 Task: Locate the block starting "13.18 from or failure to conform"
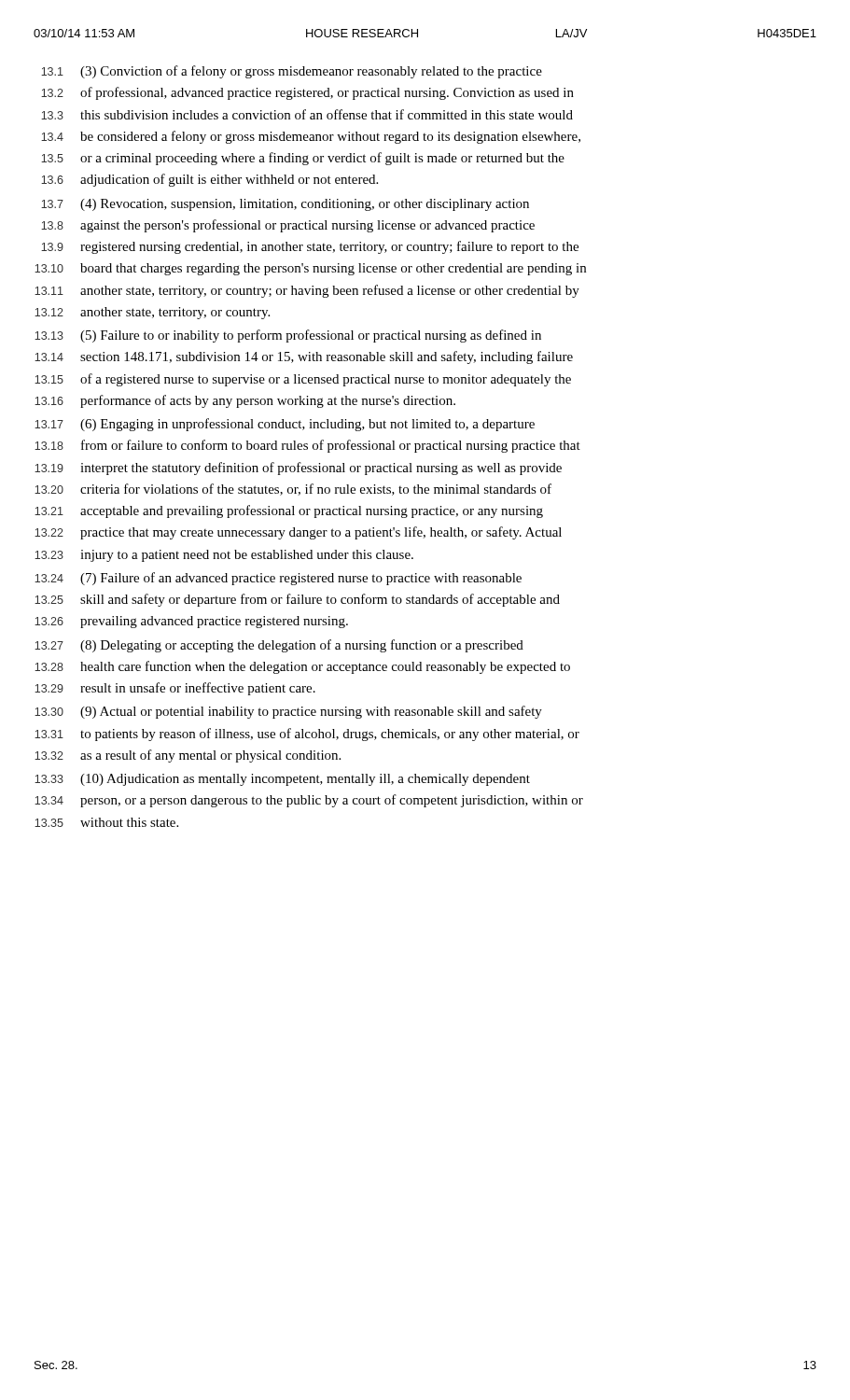click(425, 446)
